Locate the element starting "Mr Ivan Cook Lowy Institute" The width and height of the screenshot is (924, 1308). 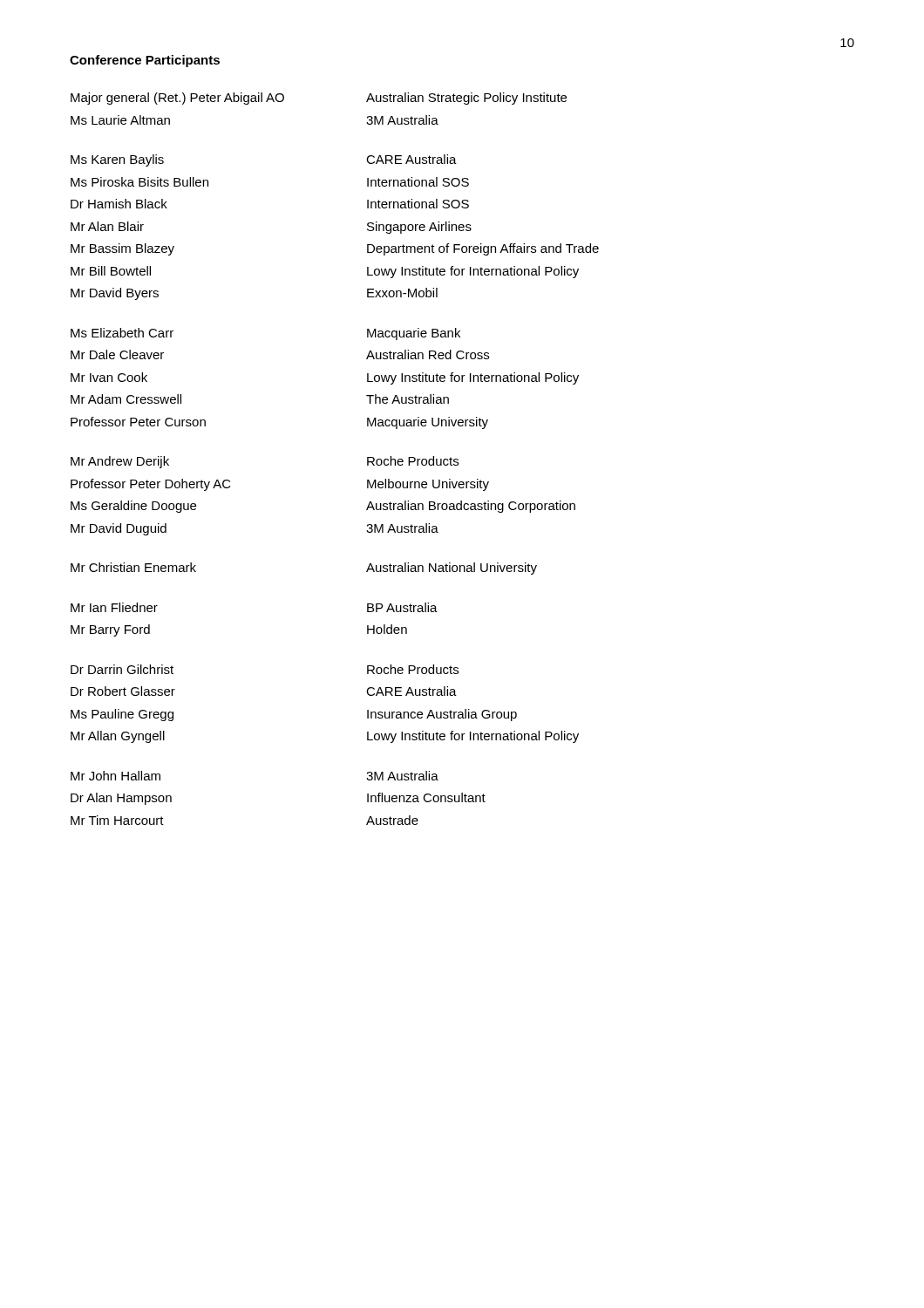427,377
